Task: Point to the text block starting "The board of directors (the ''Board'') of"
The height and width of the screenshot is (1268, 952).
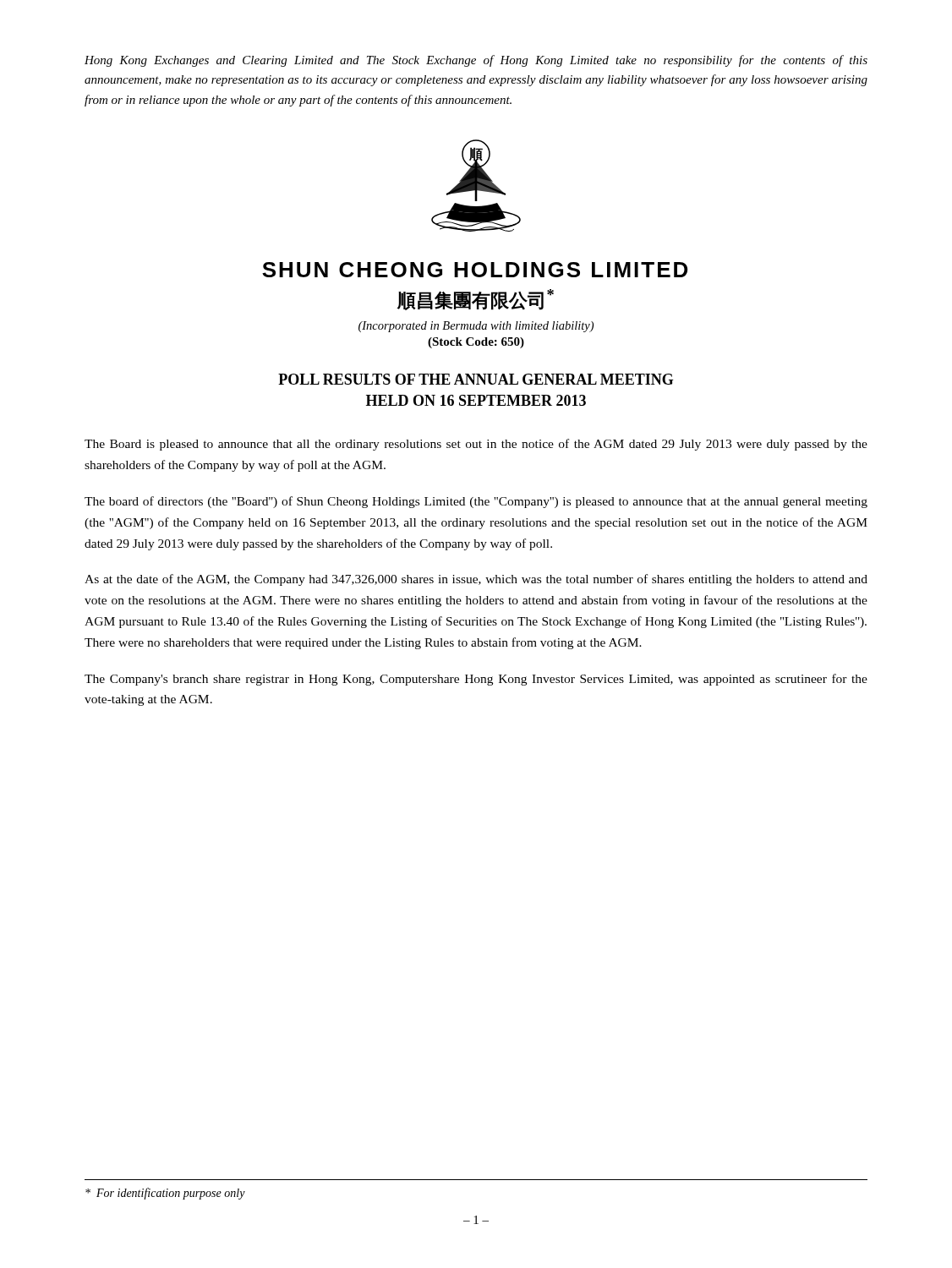Action: click(476, 522)
